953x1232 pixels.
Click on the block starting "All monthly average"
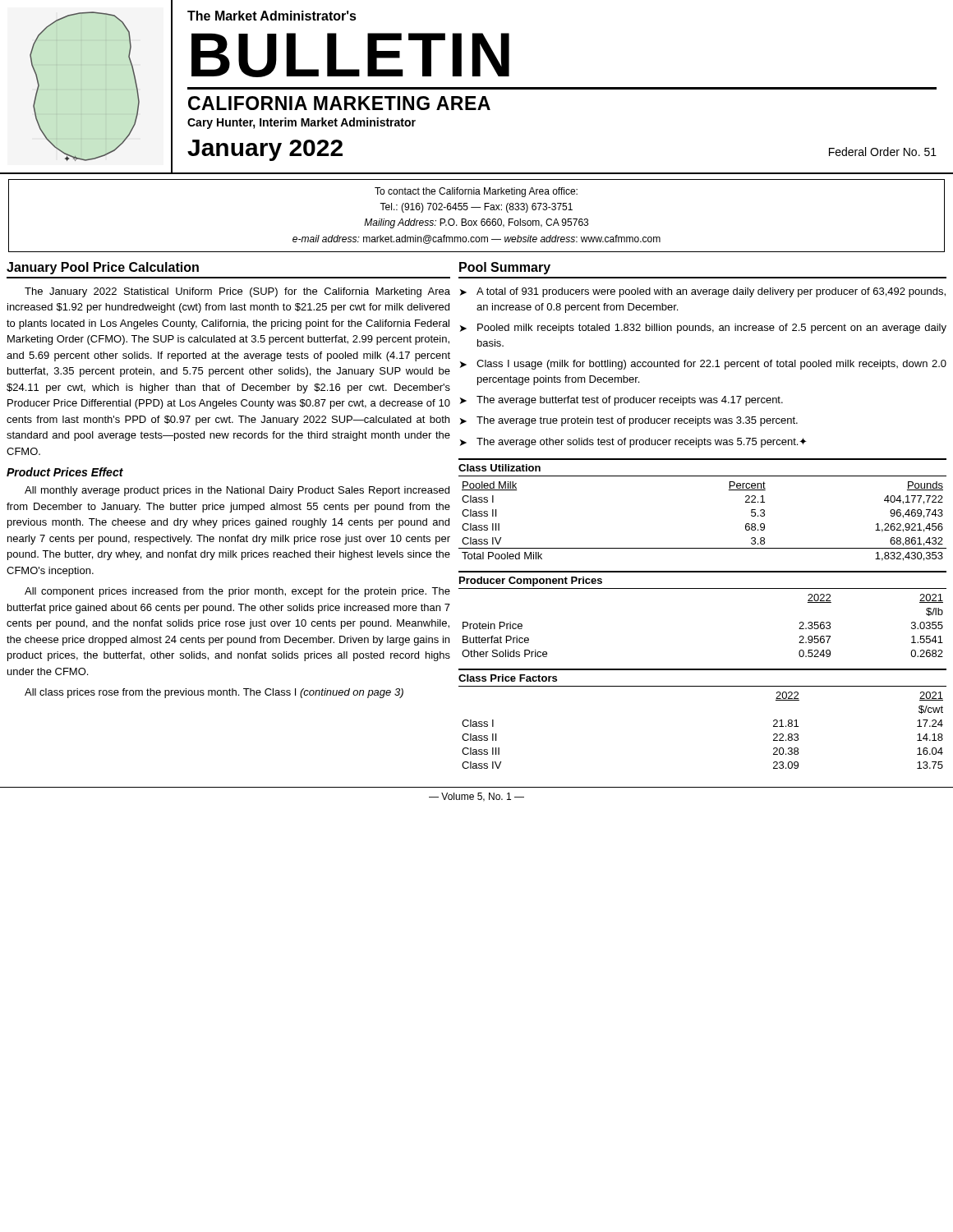(x=228, y=530)
